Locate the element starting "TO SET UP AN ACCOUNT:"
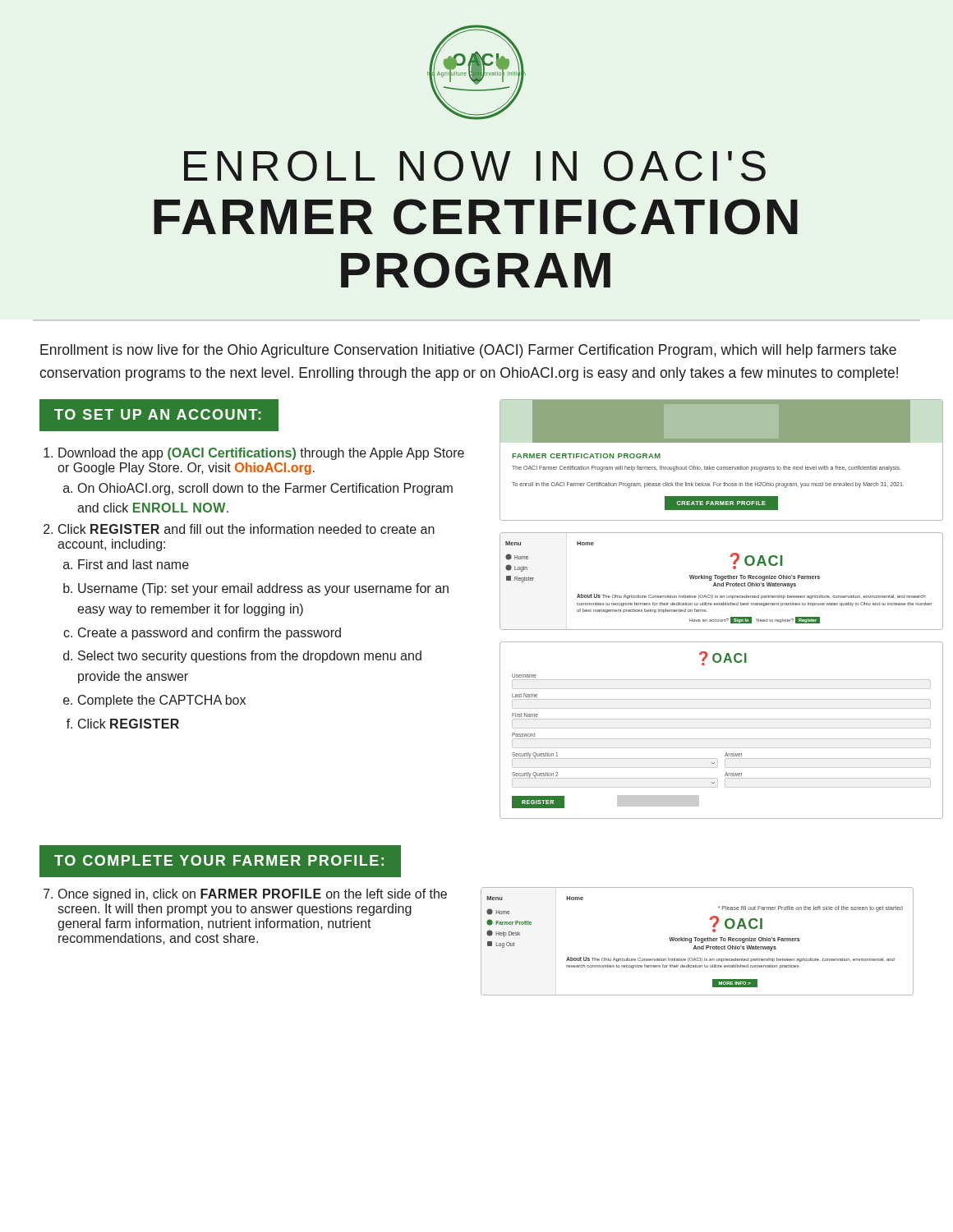 click(159, 415)
